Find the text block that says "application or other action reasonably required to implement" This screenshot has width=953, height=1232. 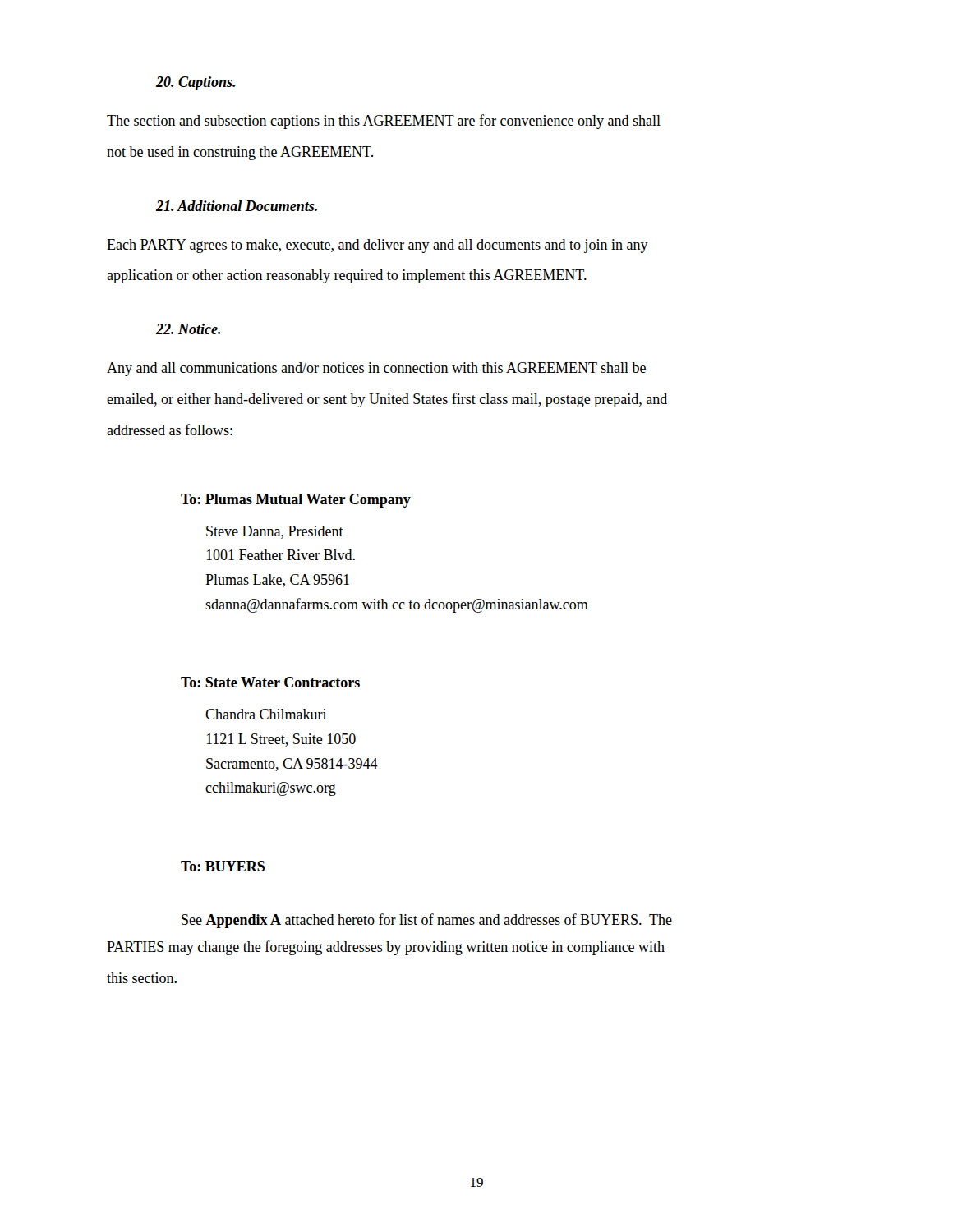[347, 275]
